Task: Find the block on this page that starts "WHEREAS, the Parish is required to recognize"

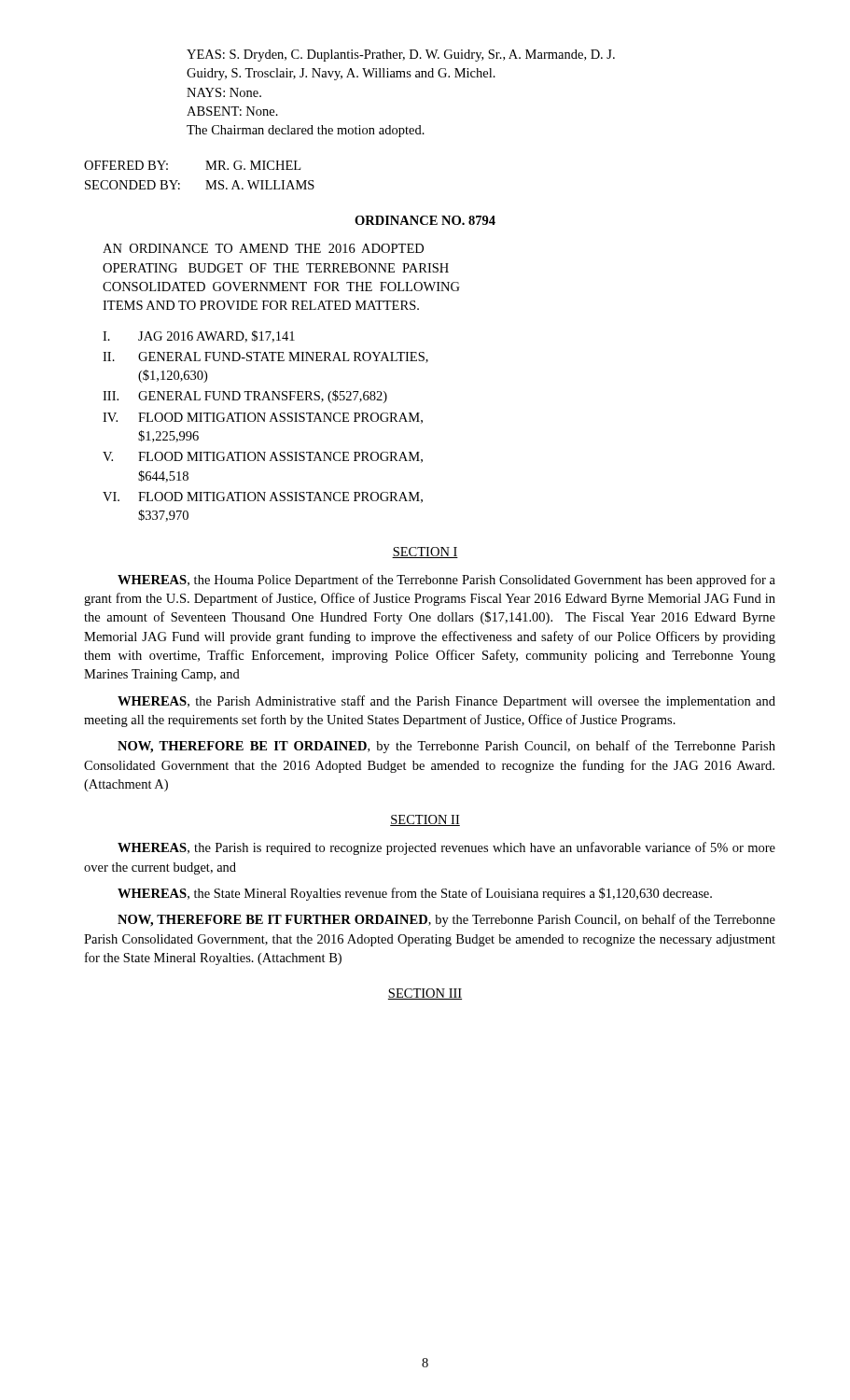Action: point(430,857)
